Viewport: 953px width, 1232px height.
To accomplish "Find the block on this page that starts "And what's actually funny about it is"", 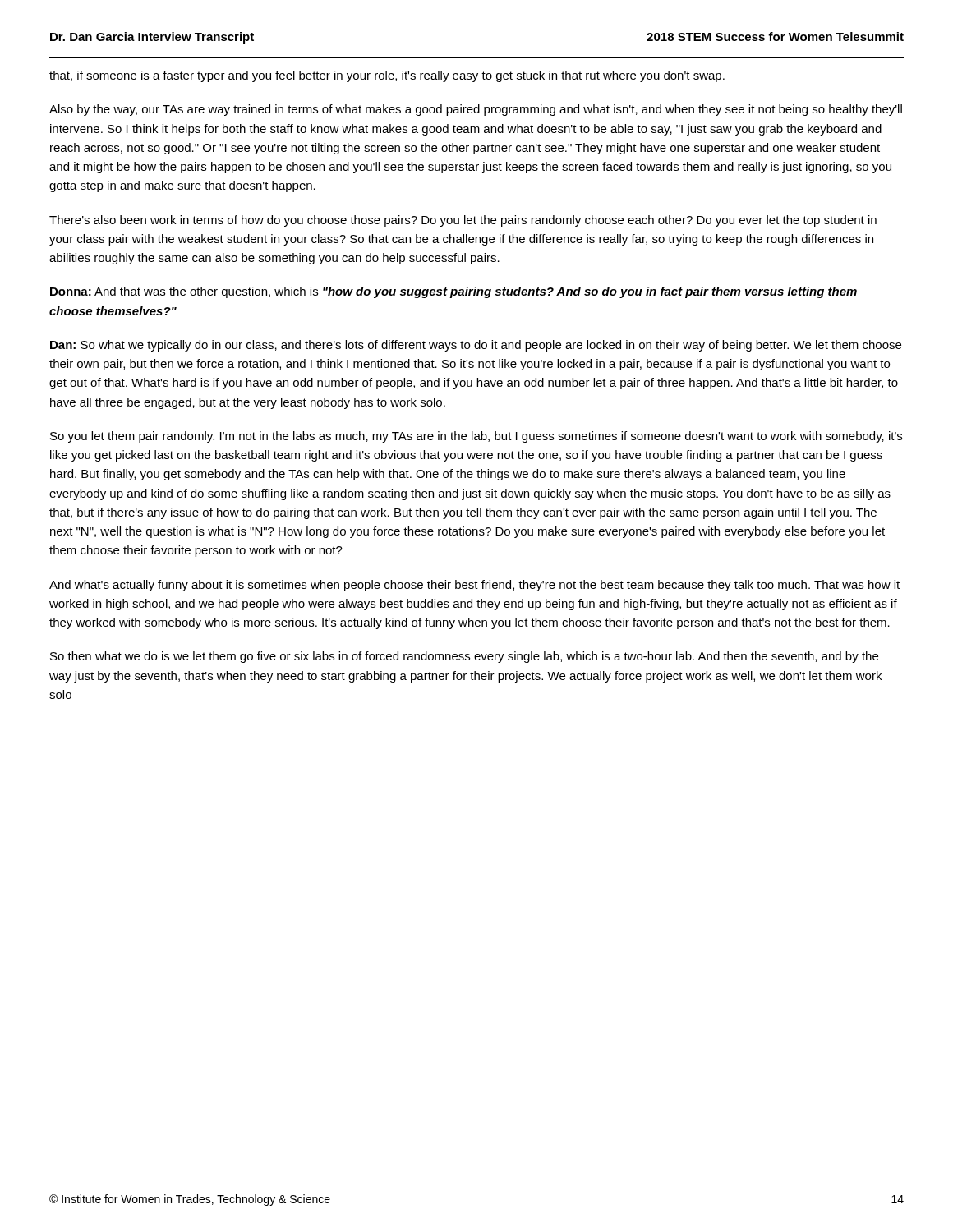I will click(474, 603).
